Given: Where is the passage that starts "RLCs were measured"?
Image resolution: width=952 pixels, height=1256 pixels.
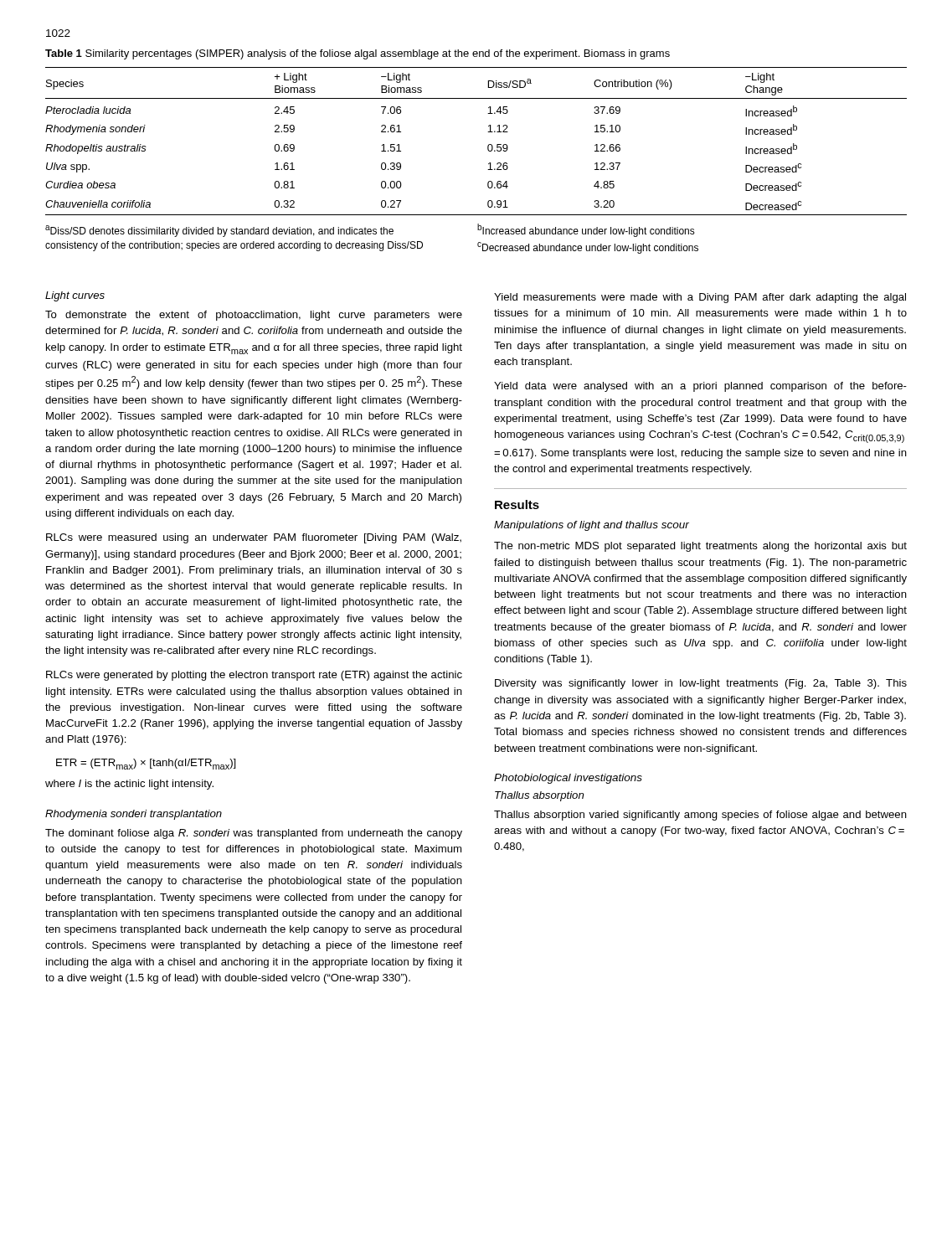Looking at the screenshot, I should pyautogui.click(x=254, y=594).
